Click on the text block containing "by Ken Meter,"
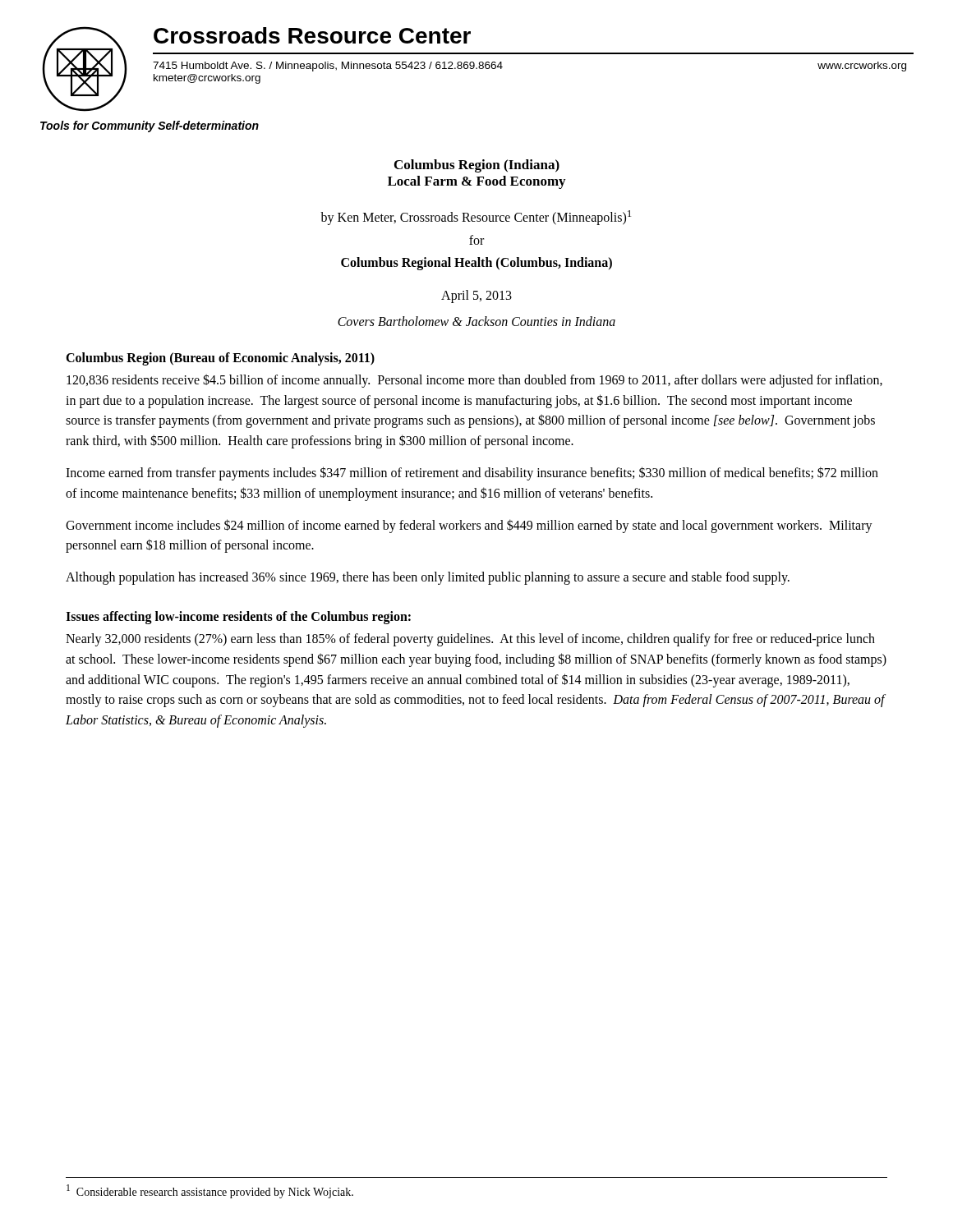Image resolution: width=953 pixels, height=1232 pixels. (x=476, y=238)
